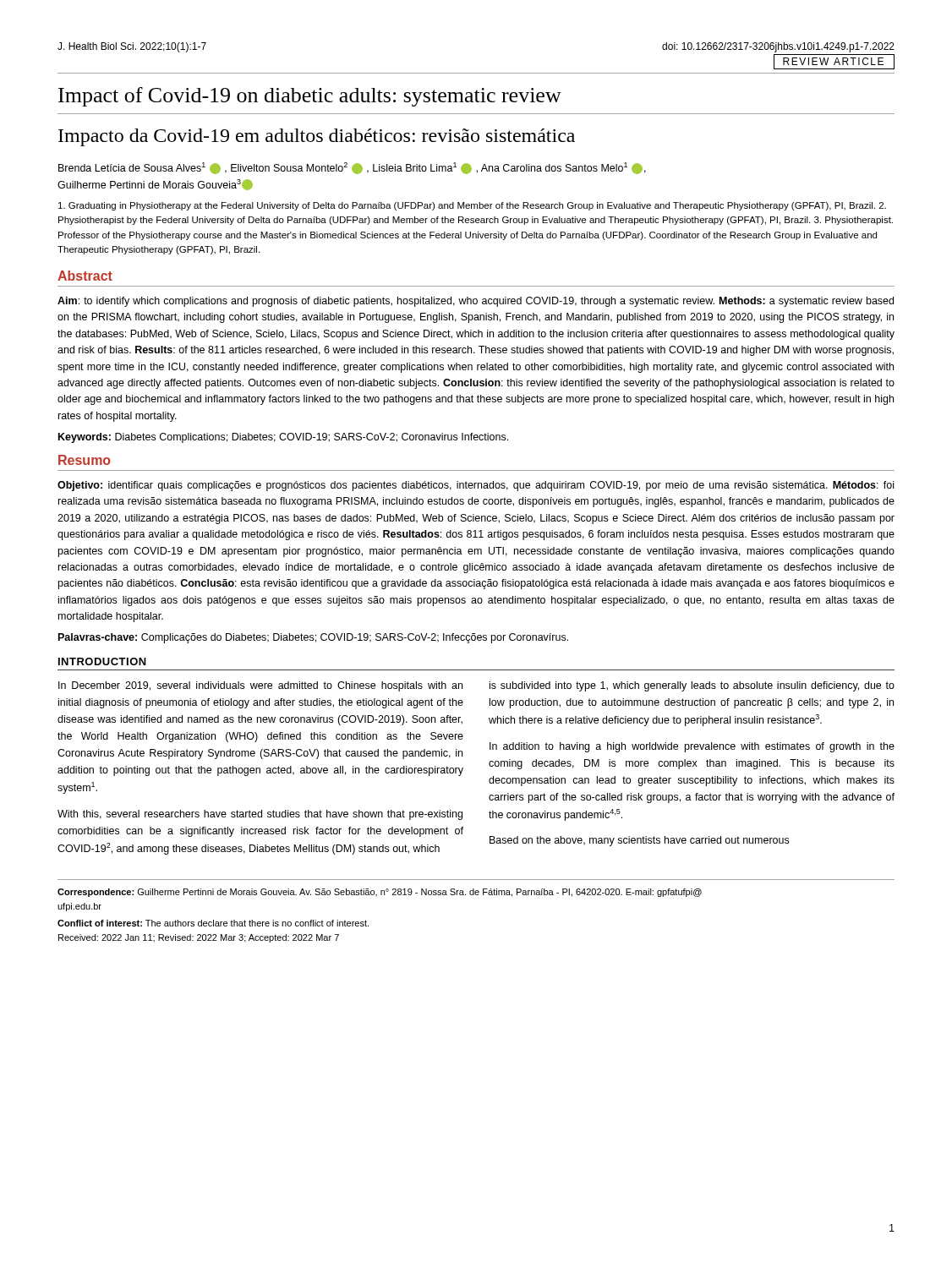Select the text starting "Aim: to identify which complications and prognosis"
This screenshot has width=952, height=1268.
pos(476,358)
